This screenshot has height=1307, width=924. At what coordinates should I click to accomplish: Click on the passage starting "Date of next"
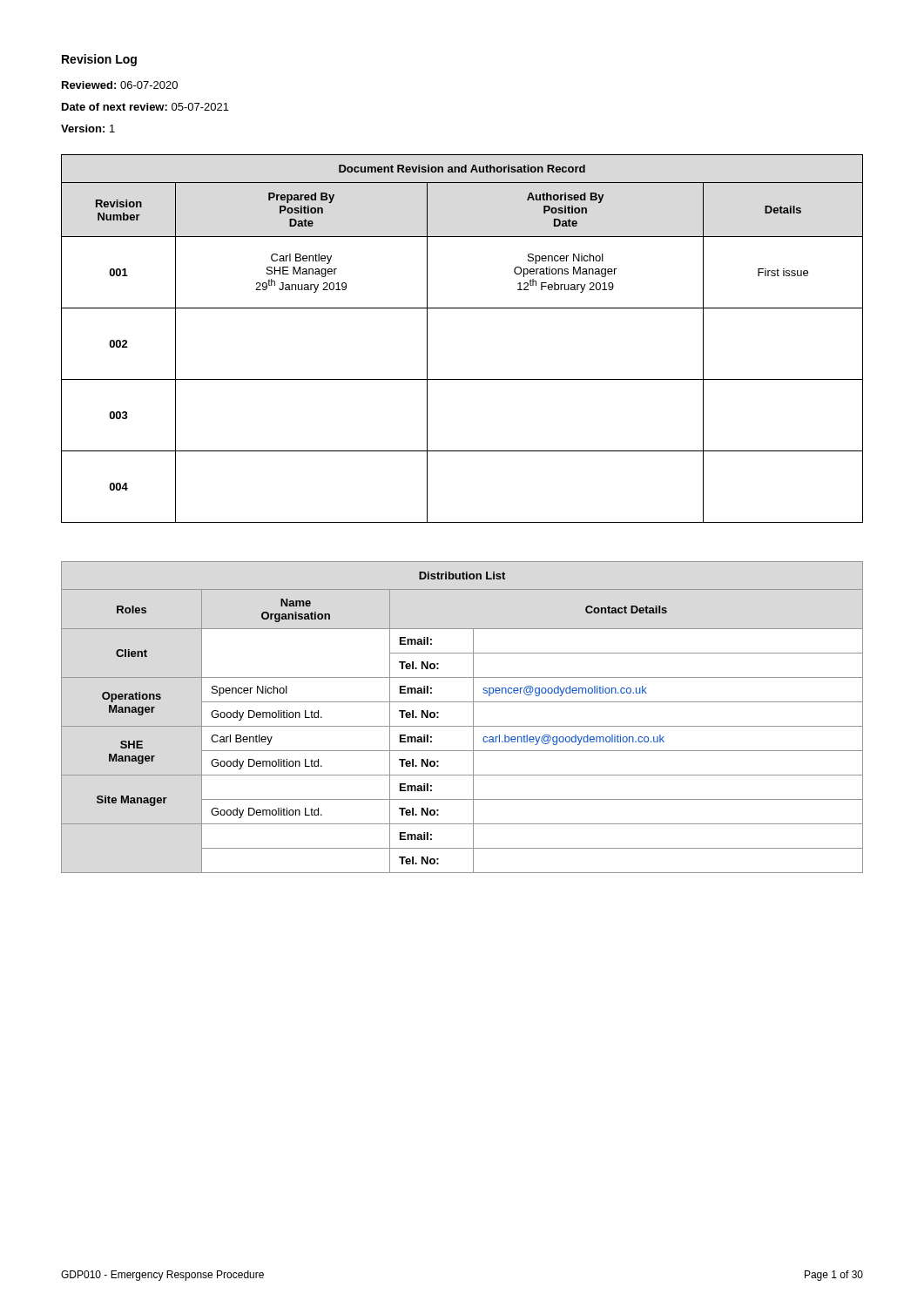[x=145, y=107]
